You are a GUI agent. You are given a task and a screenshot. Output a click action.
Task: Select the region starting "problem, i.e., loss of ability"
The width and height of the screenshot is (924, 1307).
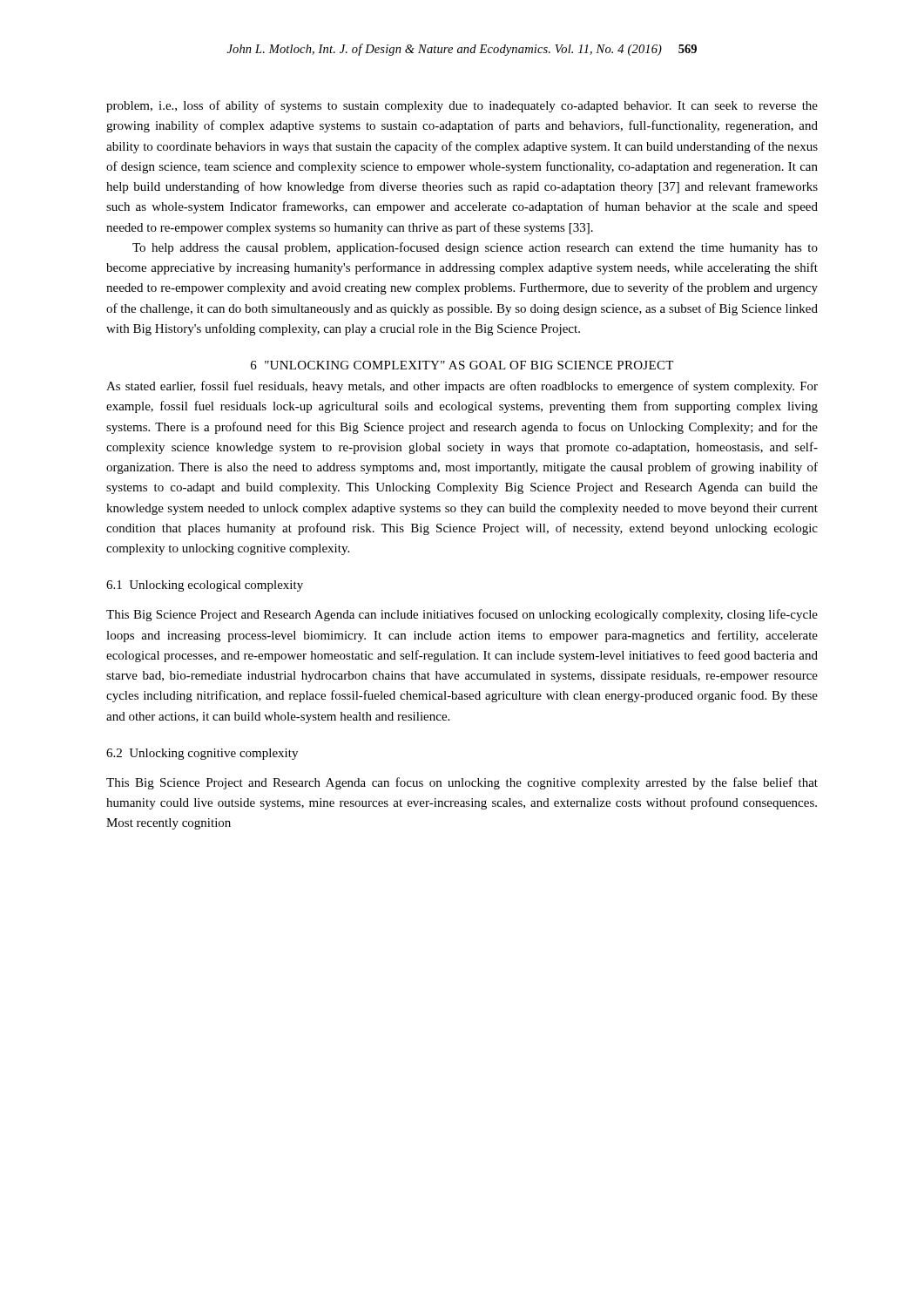click(462, 217)
